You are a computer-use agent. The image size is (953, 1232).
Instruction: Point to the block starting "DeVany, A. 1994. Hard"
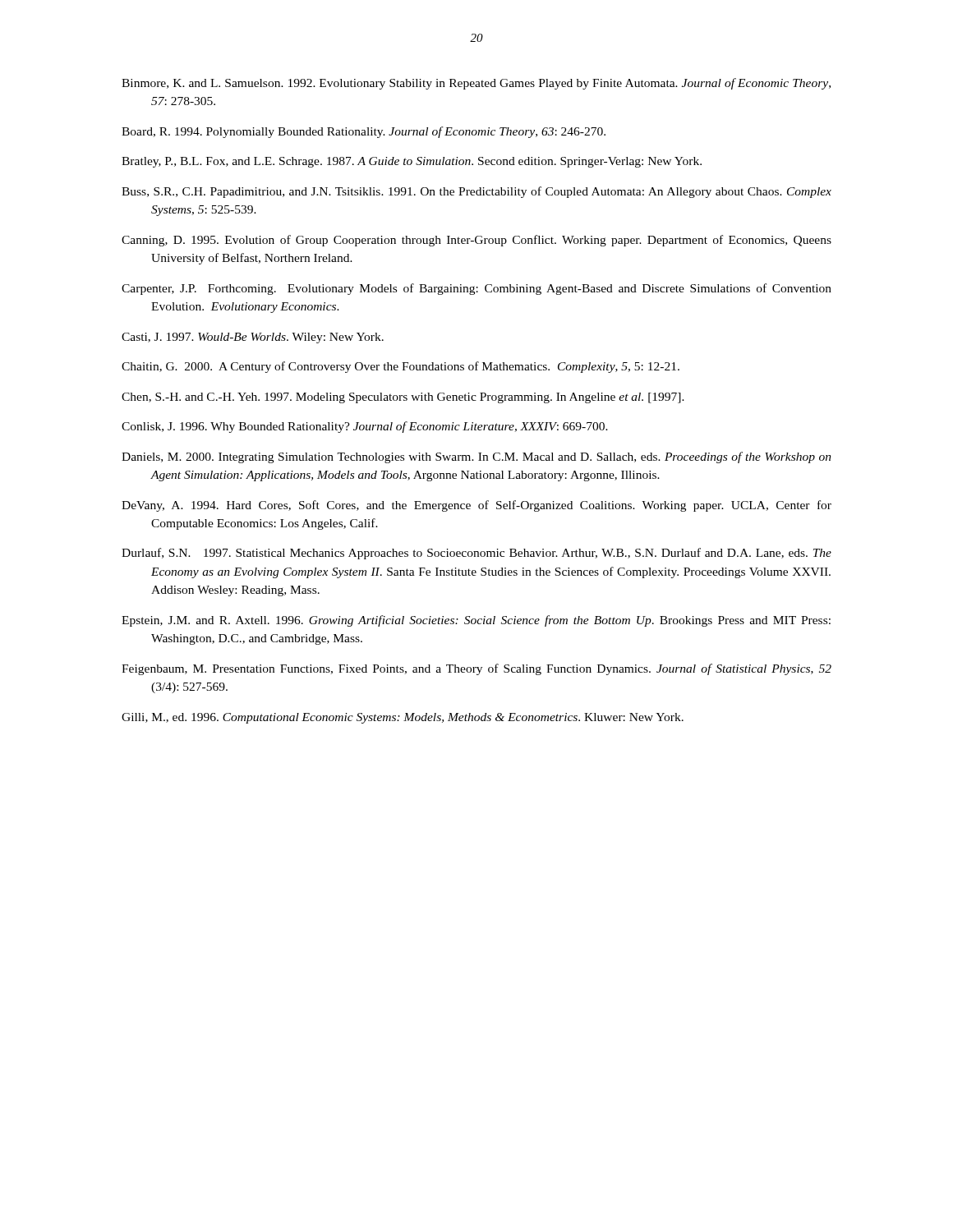tap(476, 514)
